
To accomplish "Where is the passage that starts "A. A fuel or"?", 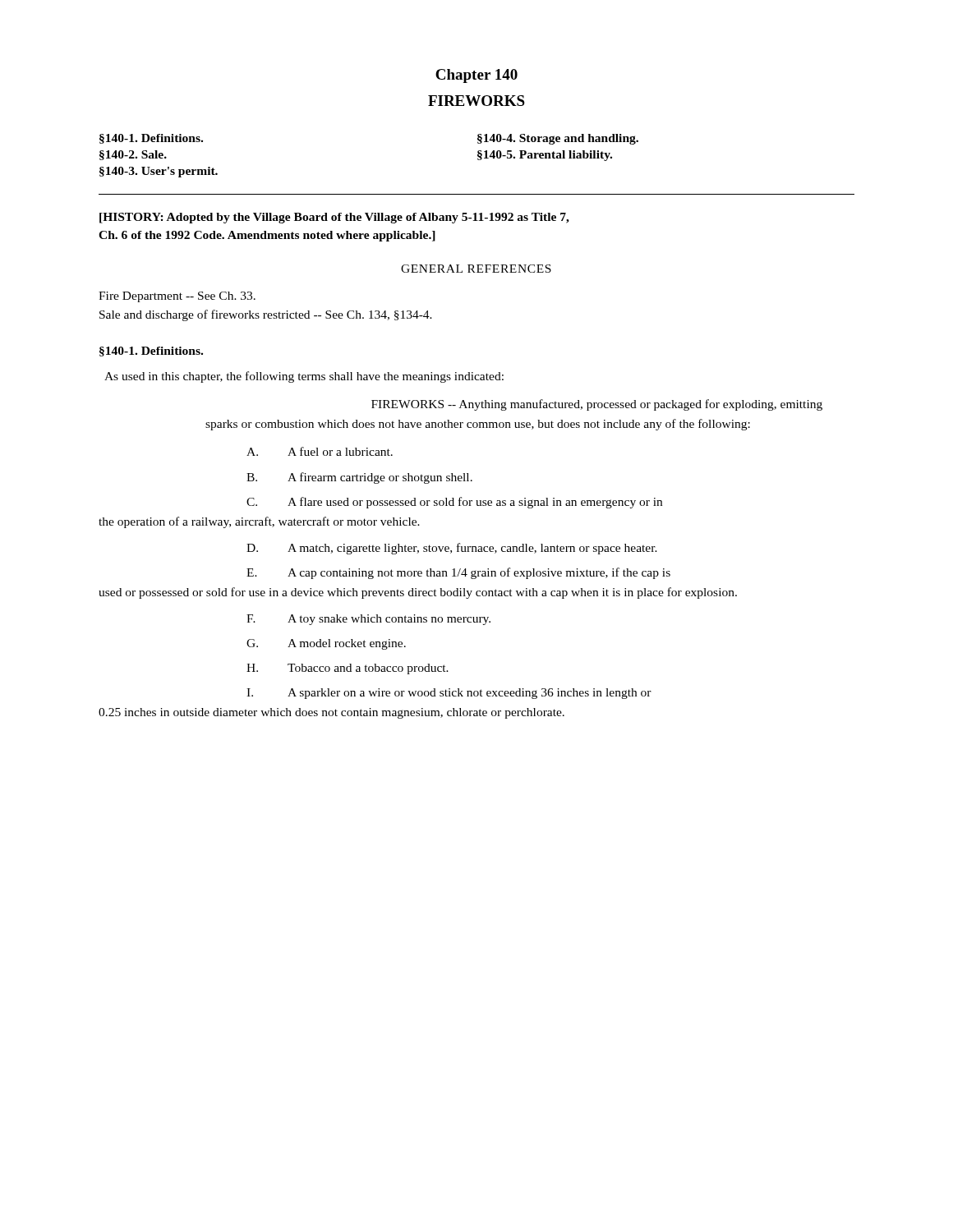I will click(x=320, y=451).
